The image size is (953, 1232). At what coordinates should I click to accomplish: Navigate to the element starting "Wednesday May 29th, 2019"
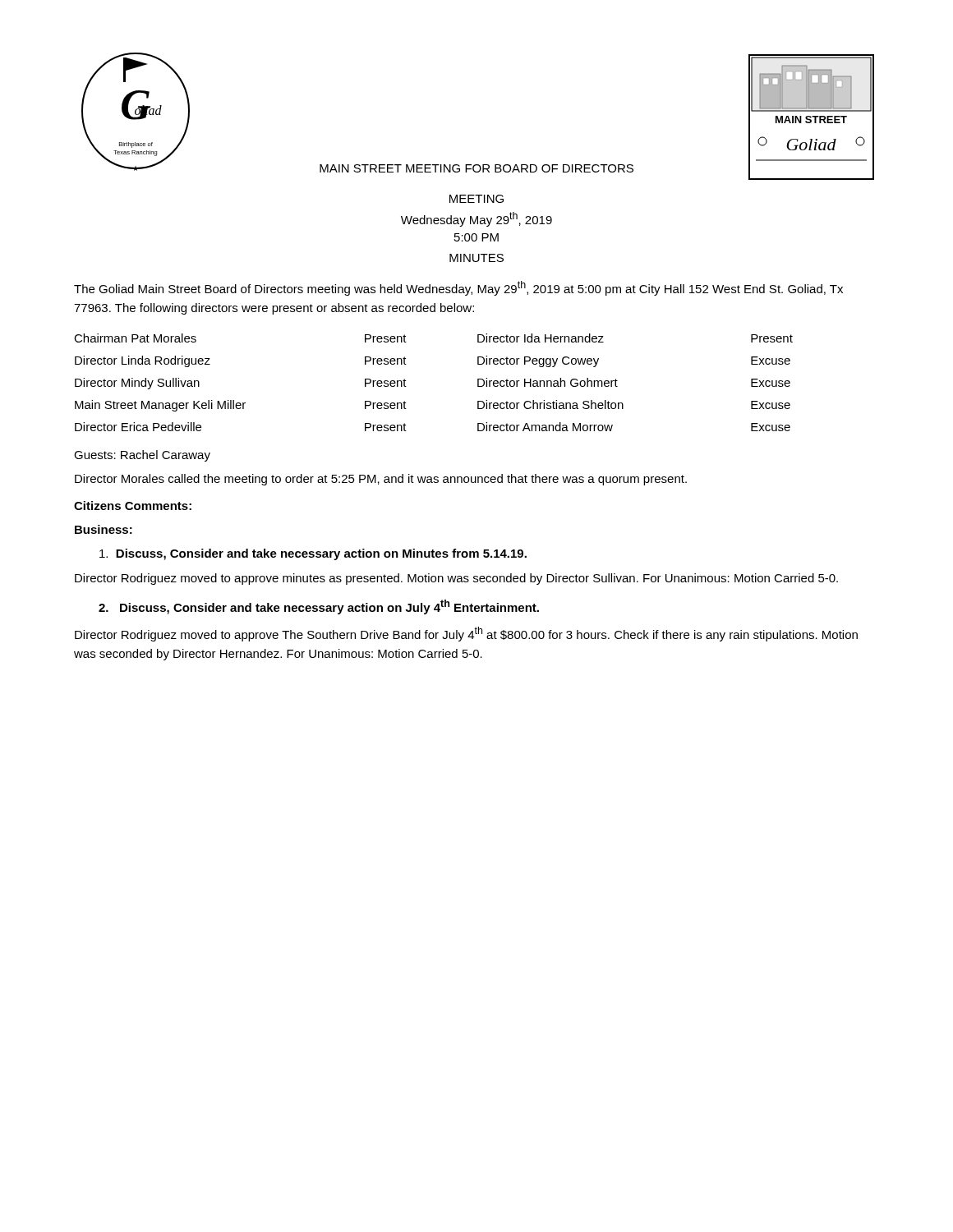tap(476, 218)
